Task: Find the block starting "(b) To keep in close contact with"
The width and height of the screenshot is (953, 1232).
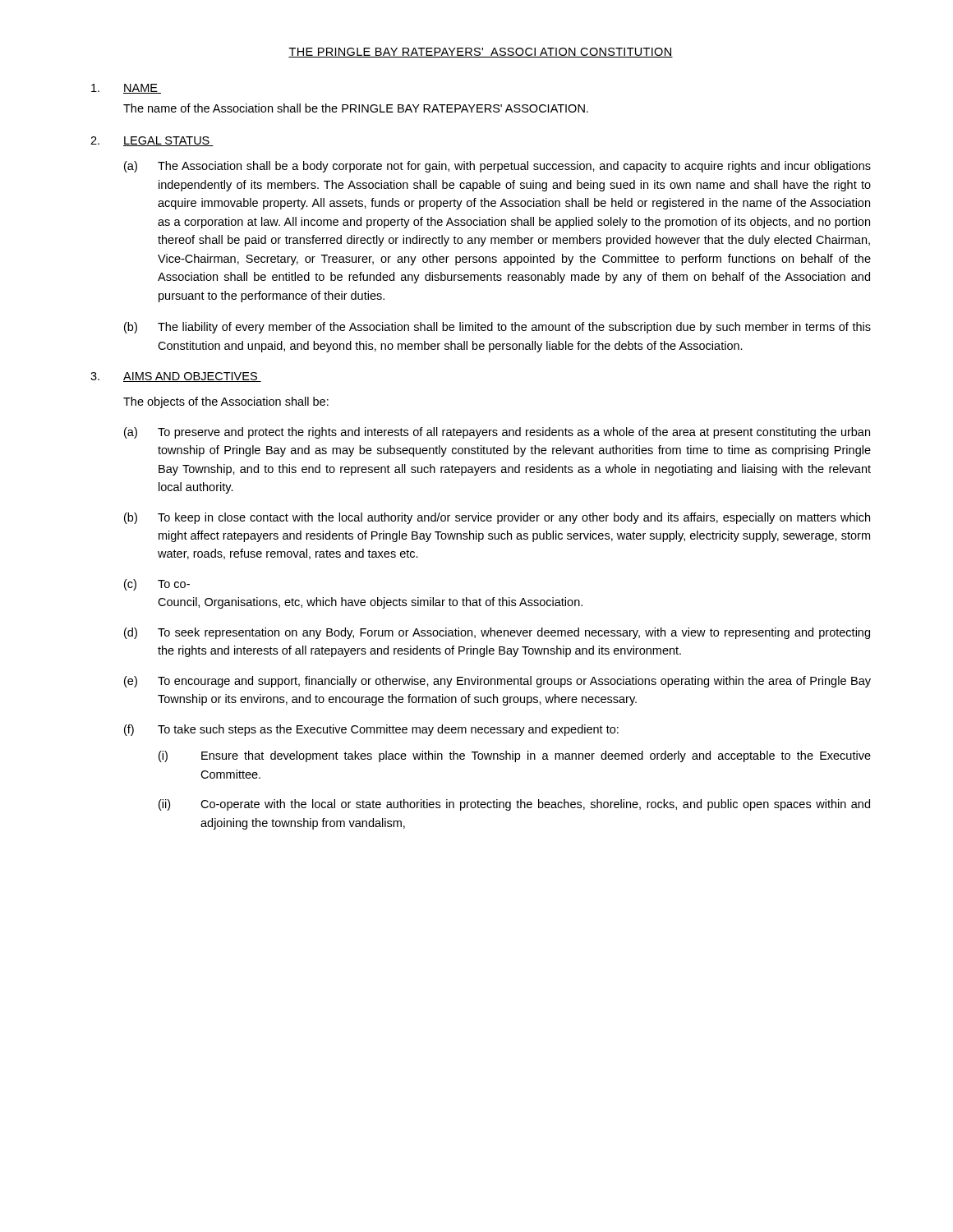Action: tap(497, 536)
